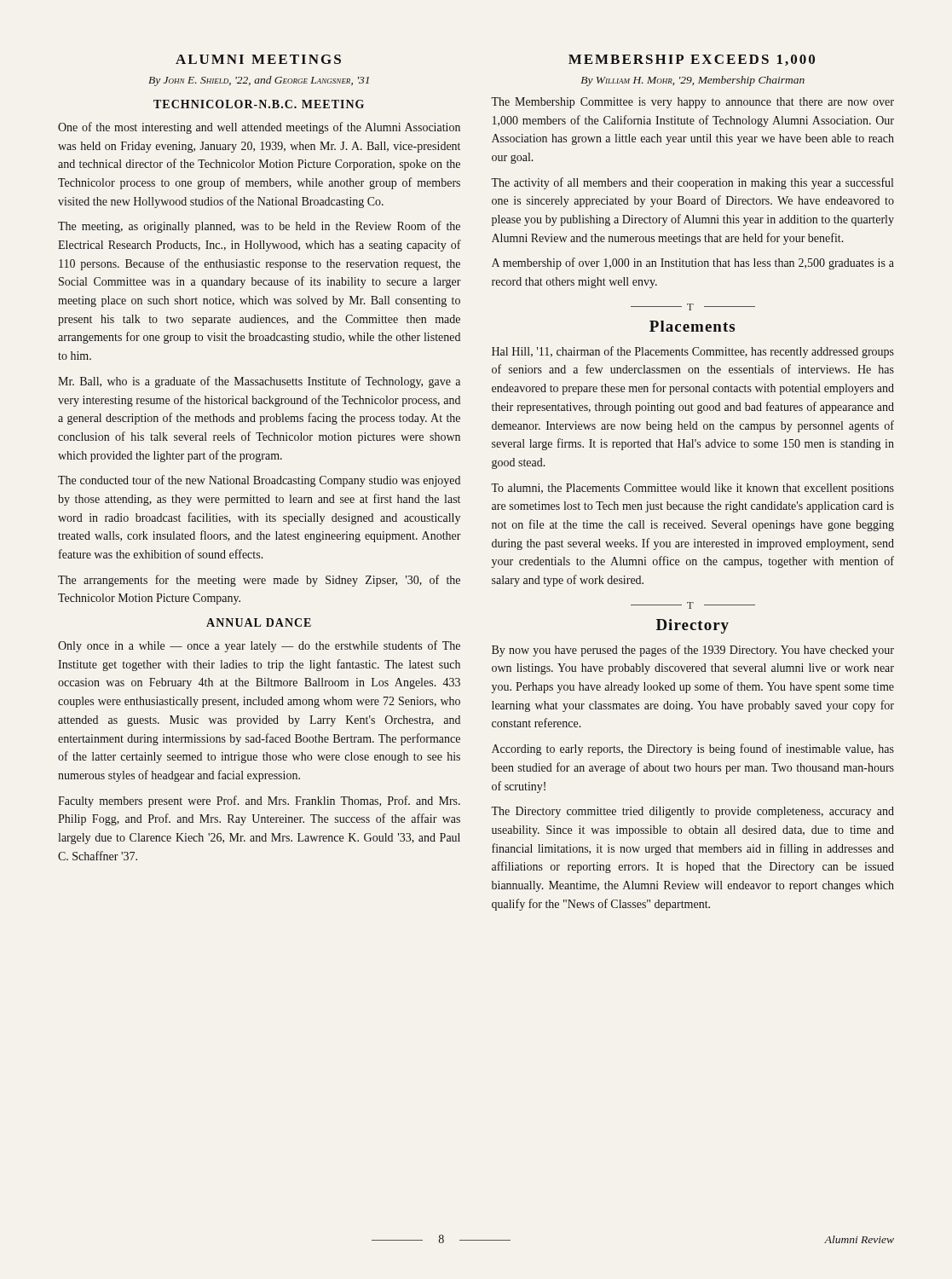Find the block on this page that starts "The arrangements for"

pos(259,590)
